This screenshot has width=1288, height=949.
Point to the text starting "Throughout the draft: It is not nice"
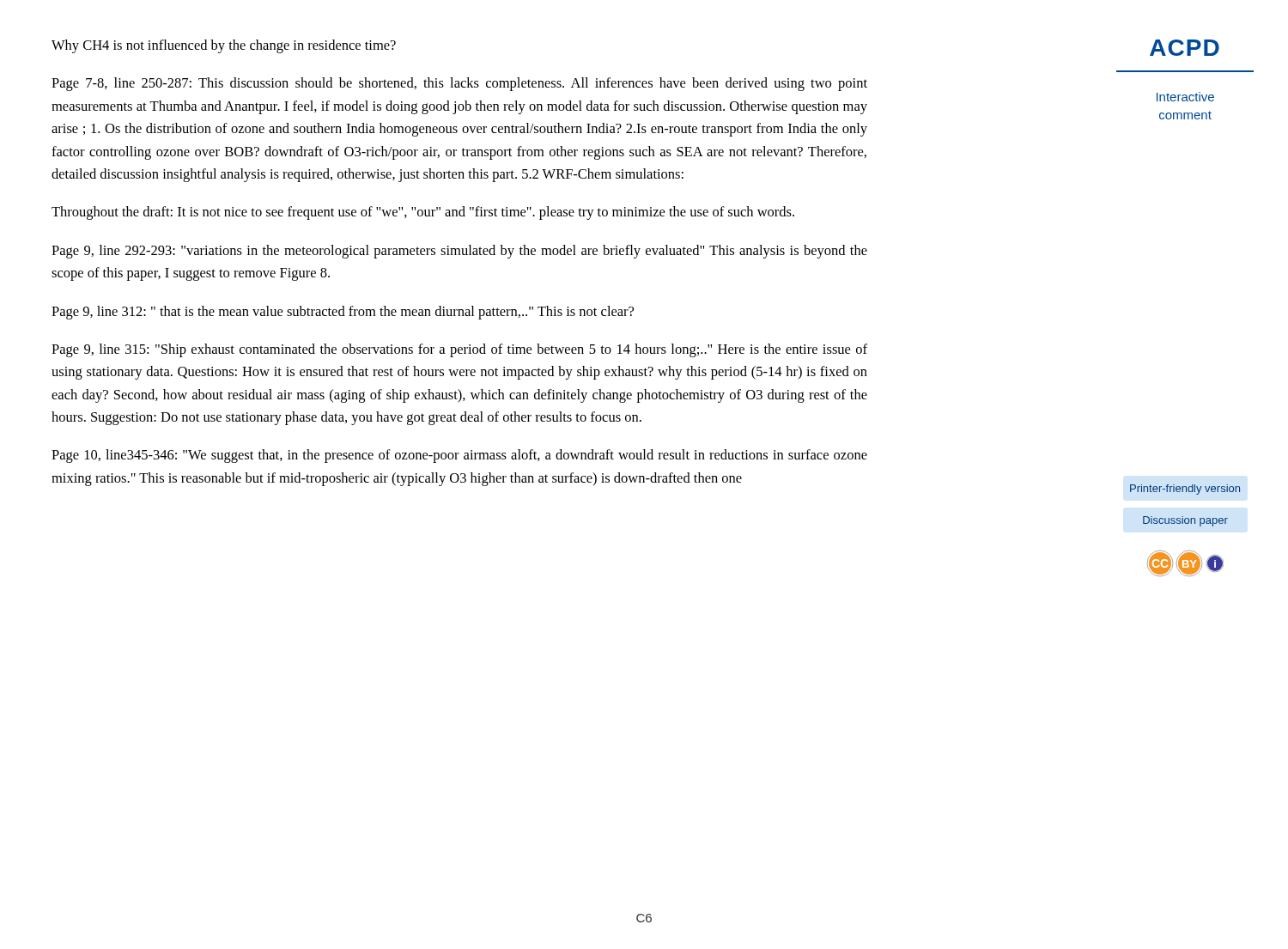pyautogui.click(x=423, y=212)
